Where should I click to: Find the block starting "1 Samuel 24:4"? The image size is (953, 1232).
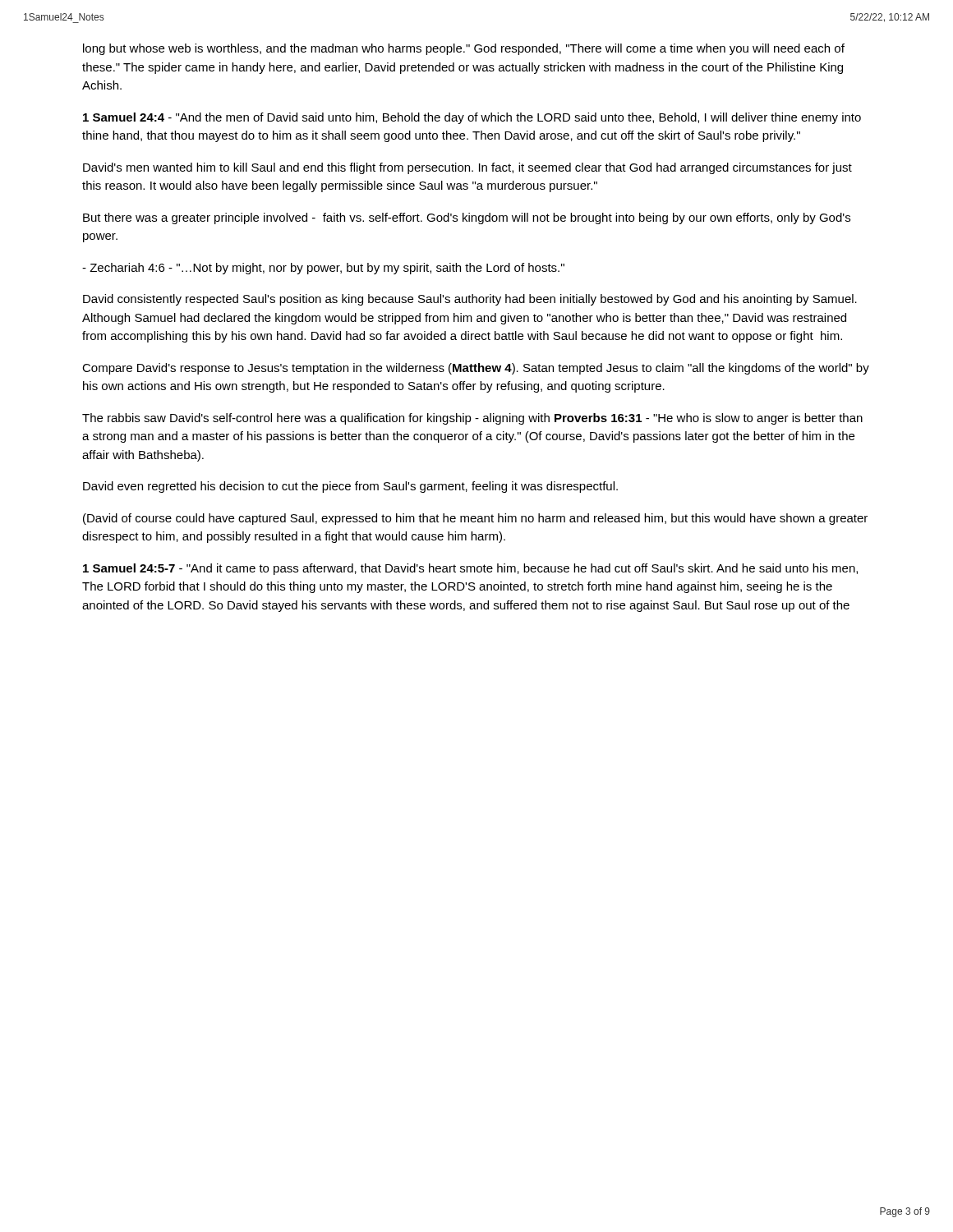tap(472, 126)
